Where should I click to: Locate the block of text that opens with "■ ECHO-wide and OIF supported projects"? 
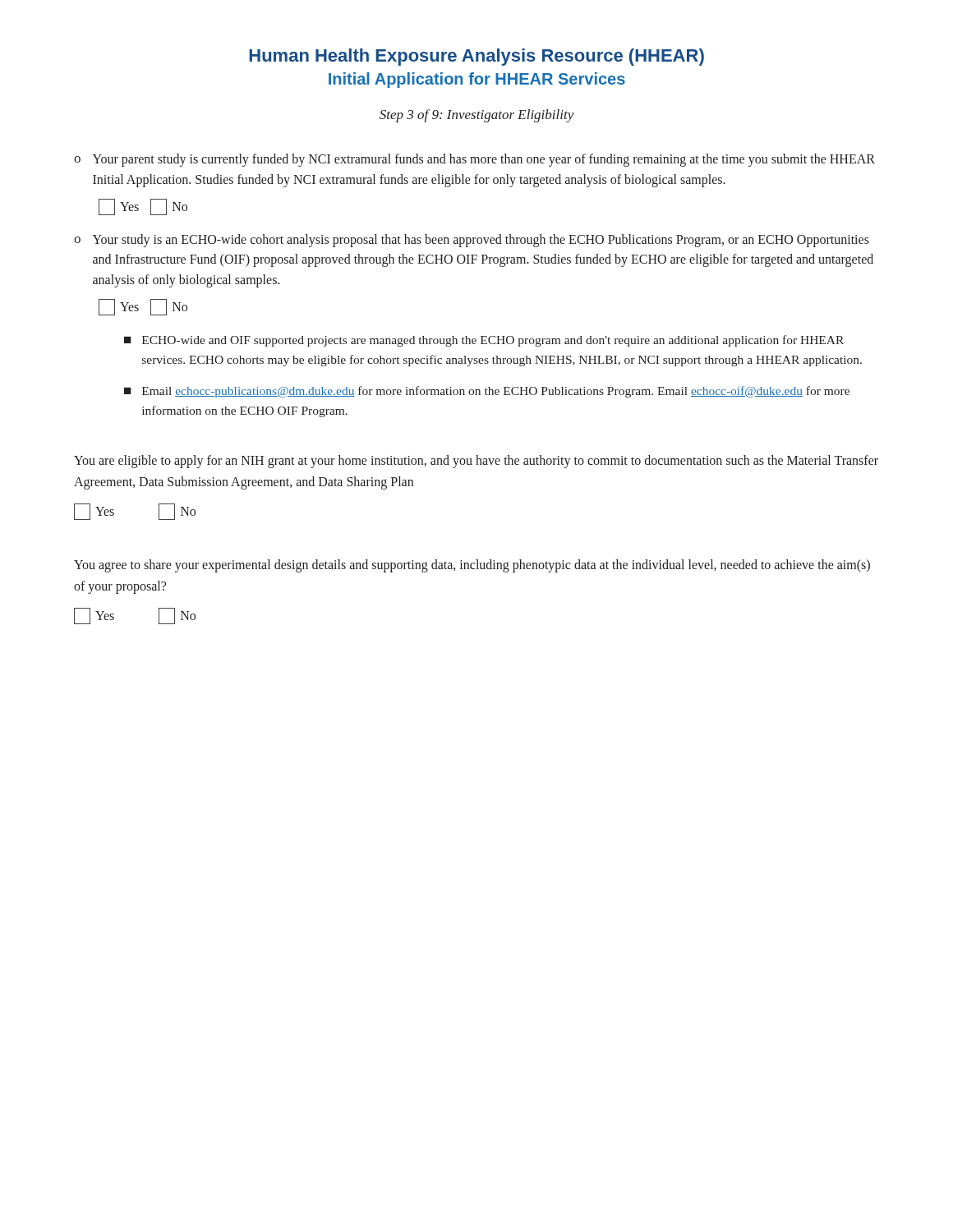point(501,350)
